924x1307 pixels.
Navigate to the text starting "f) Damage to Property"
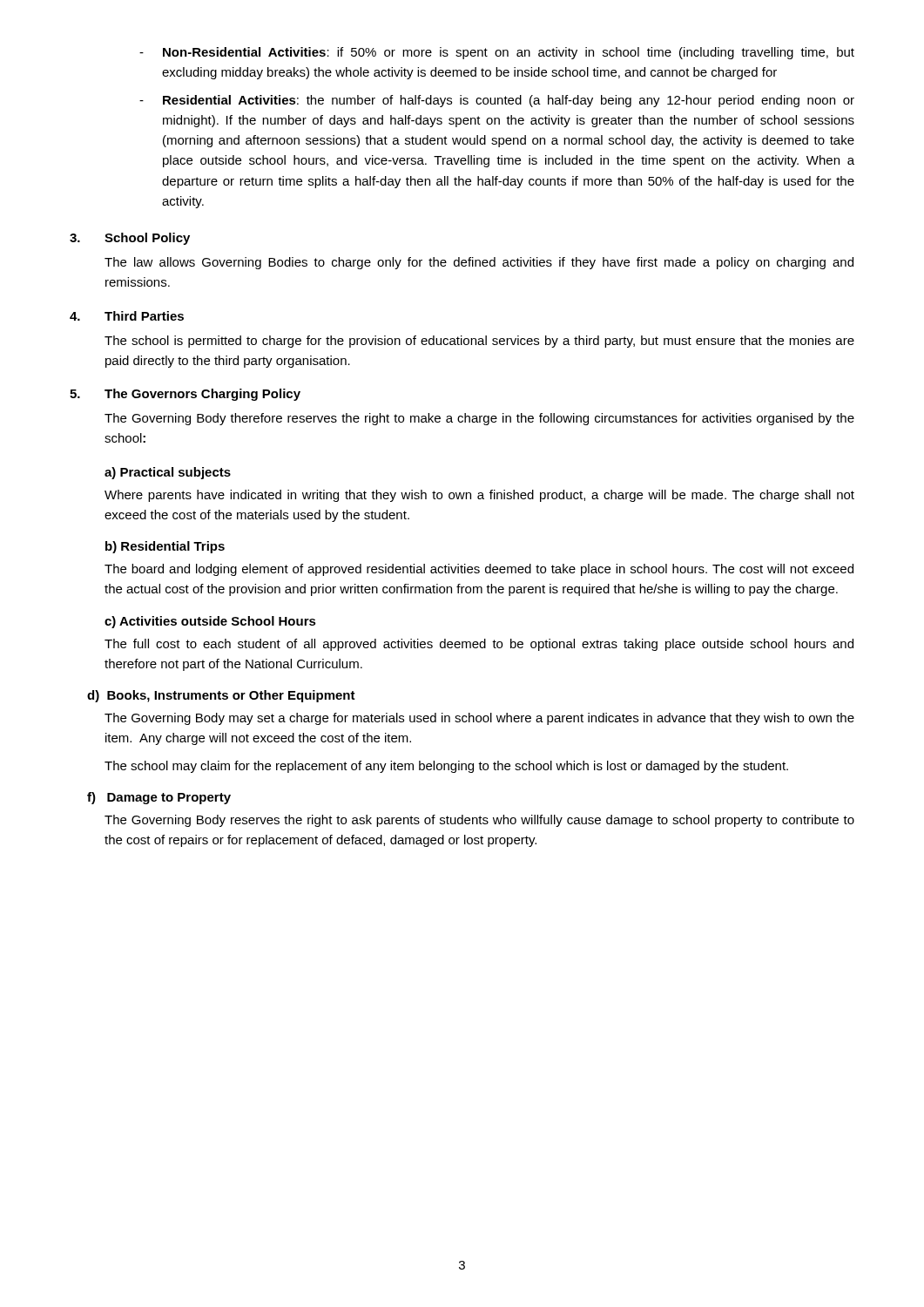tap(159, 797)
